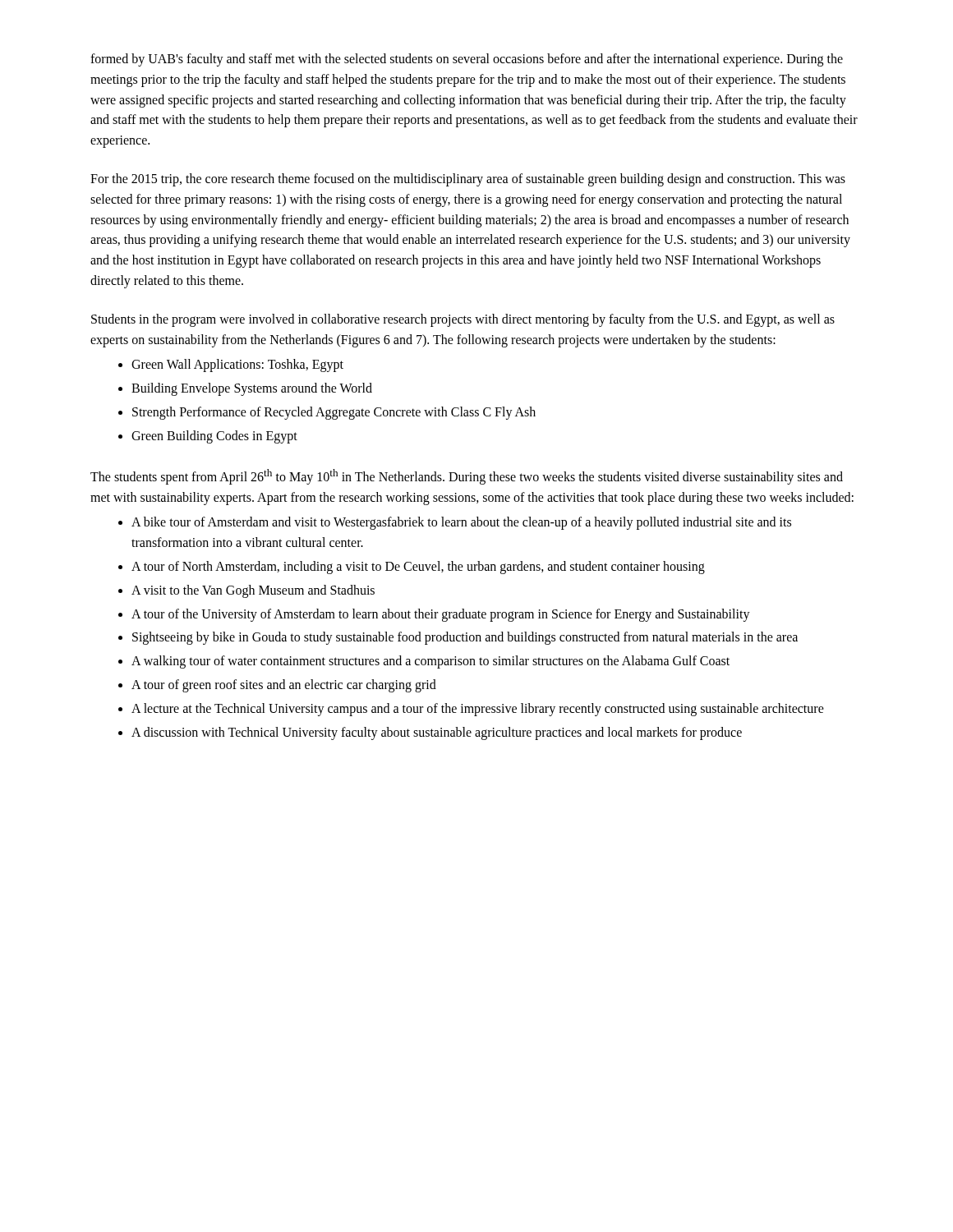Select the list item with the text "A bike tour of Amsterdam"
The width and height of the screenshot is (953, 1232).
(462, 533)
